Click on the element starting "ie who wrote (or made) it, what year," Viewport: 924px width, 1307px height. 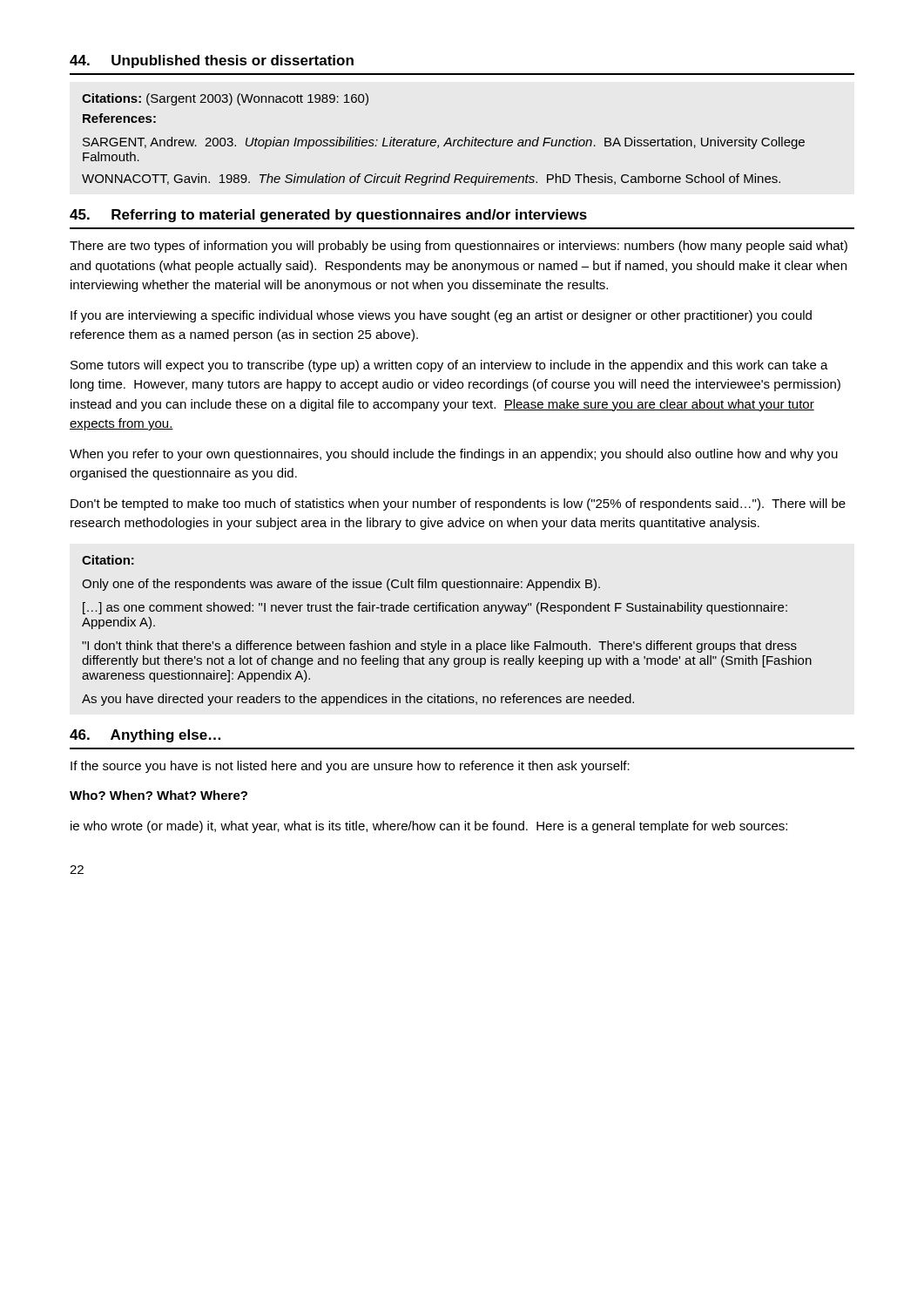pyautogui.click(x=462, y=826)
